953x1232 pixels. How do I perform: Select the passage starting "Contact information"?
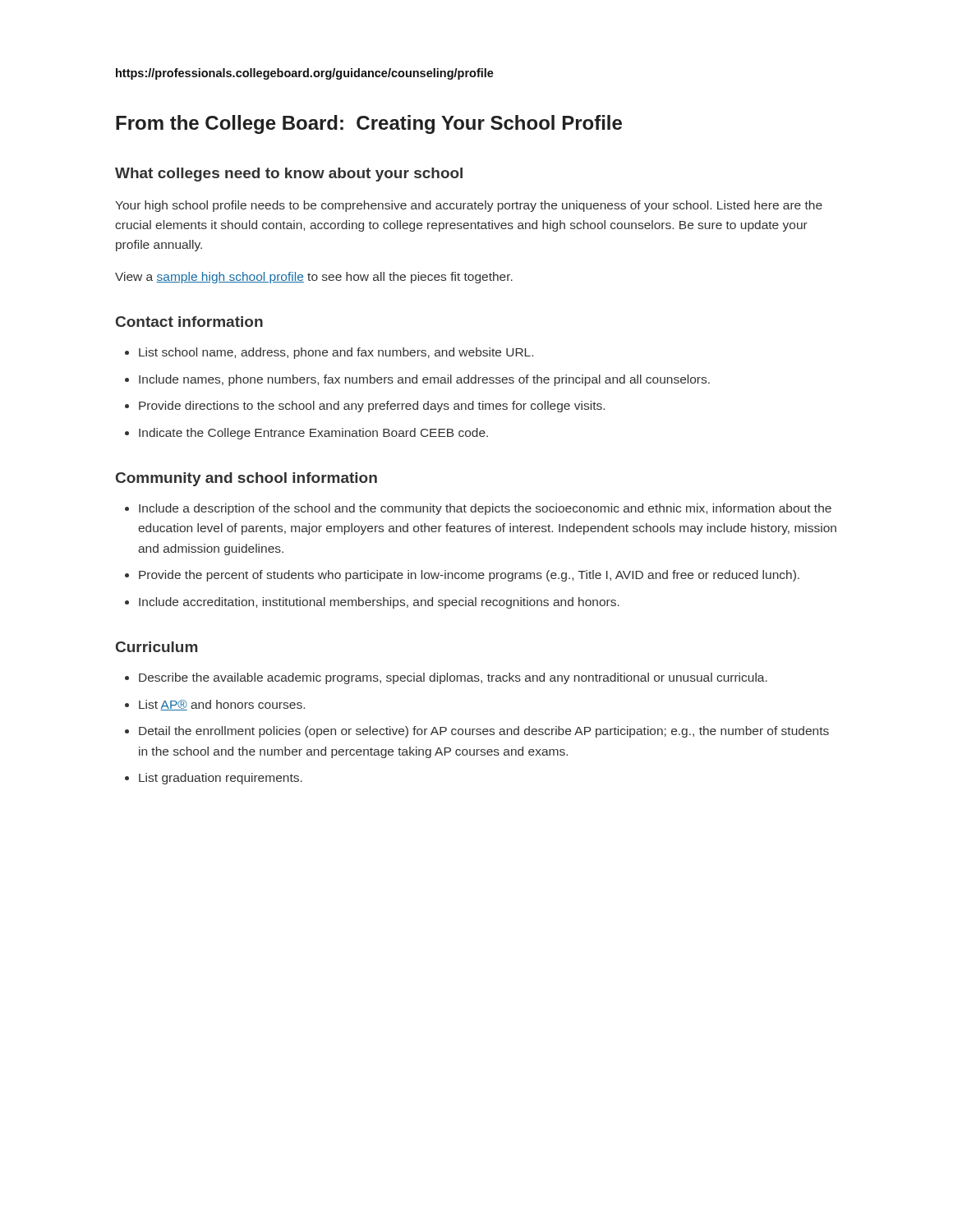(189, 322)
